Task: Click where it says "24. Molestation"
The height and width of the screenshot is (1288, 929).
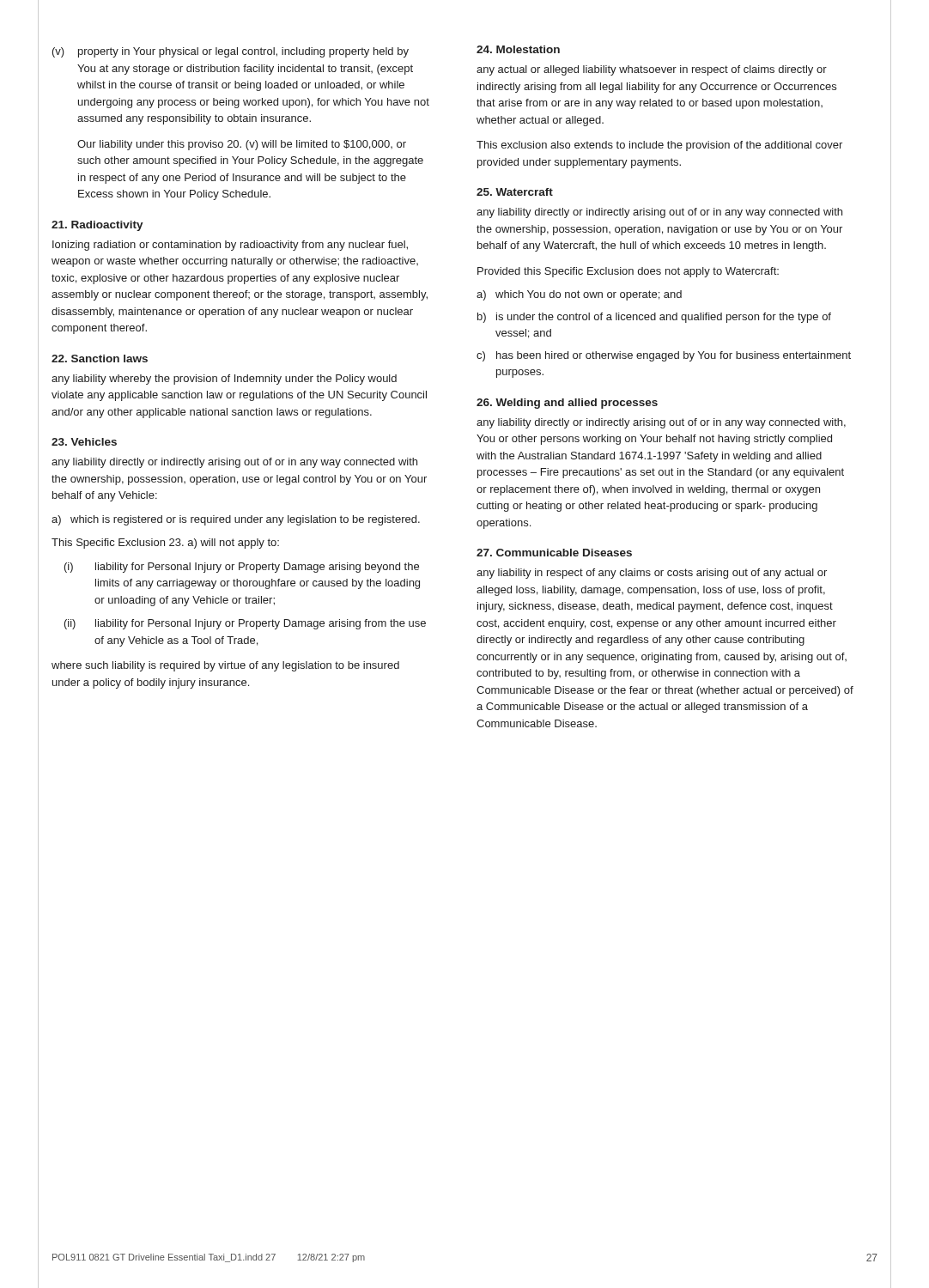Action: (518, 49)
